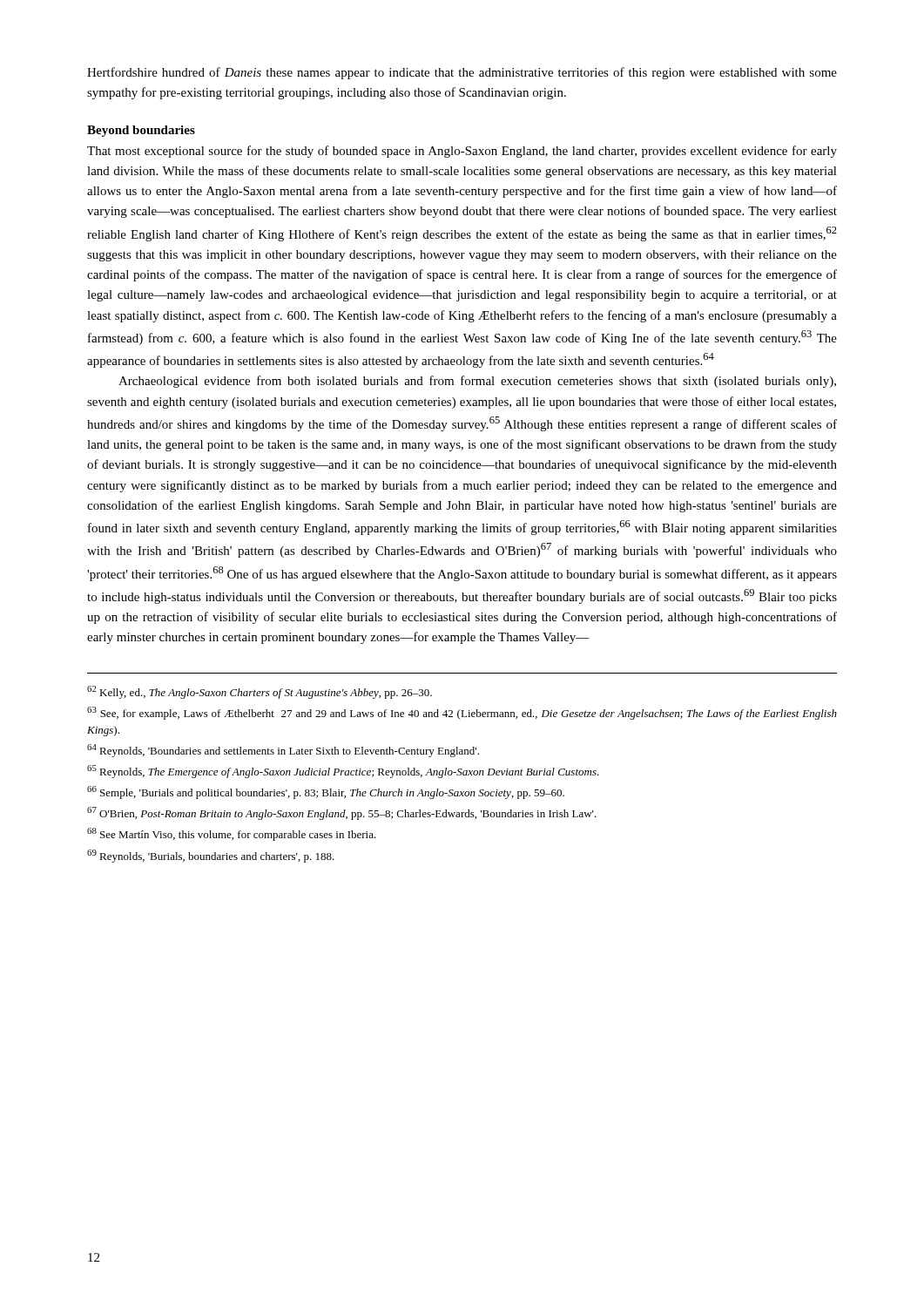Navigate to the block starting "68 See Martín Viso, this volume, for"
Image resolution: width=924 pixels, height=1307 pixels.
(x=232, y=833)
